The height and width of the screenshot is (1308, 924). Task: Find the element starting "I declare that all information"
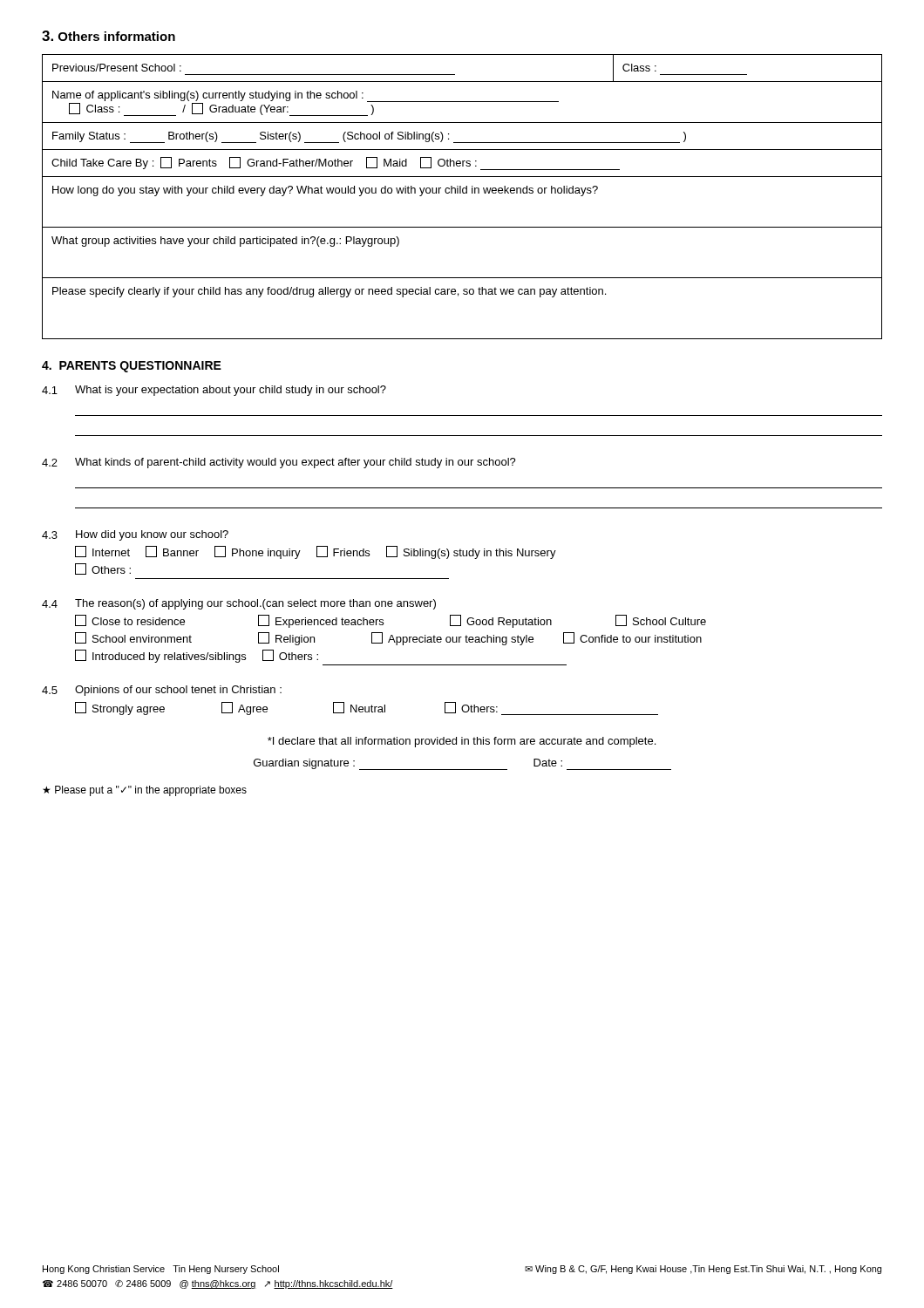[462, 752]
